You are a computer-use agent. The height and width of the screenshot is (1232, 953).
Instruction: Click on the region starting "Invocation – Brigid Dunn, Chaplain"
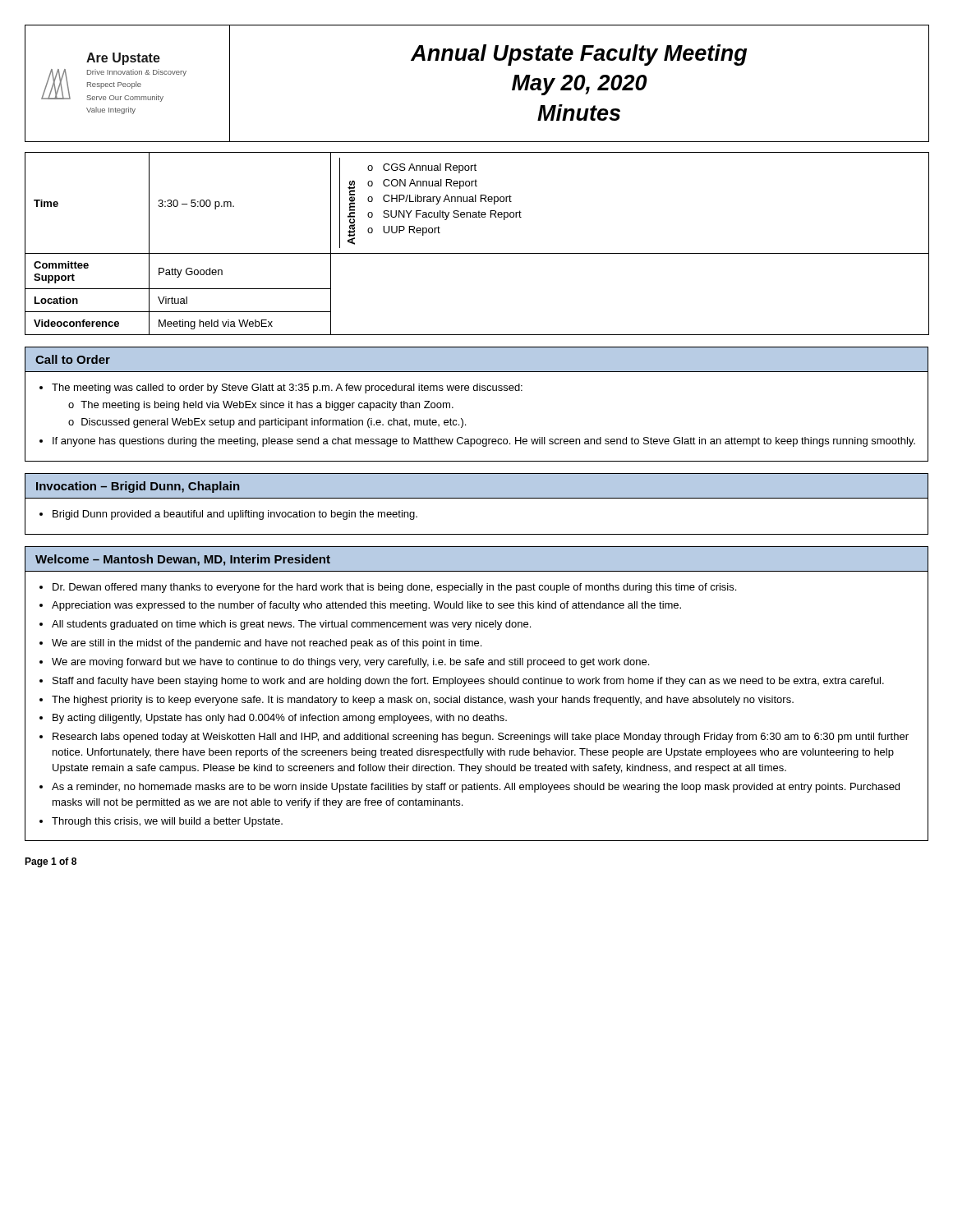(x=138, y=486)
